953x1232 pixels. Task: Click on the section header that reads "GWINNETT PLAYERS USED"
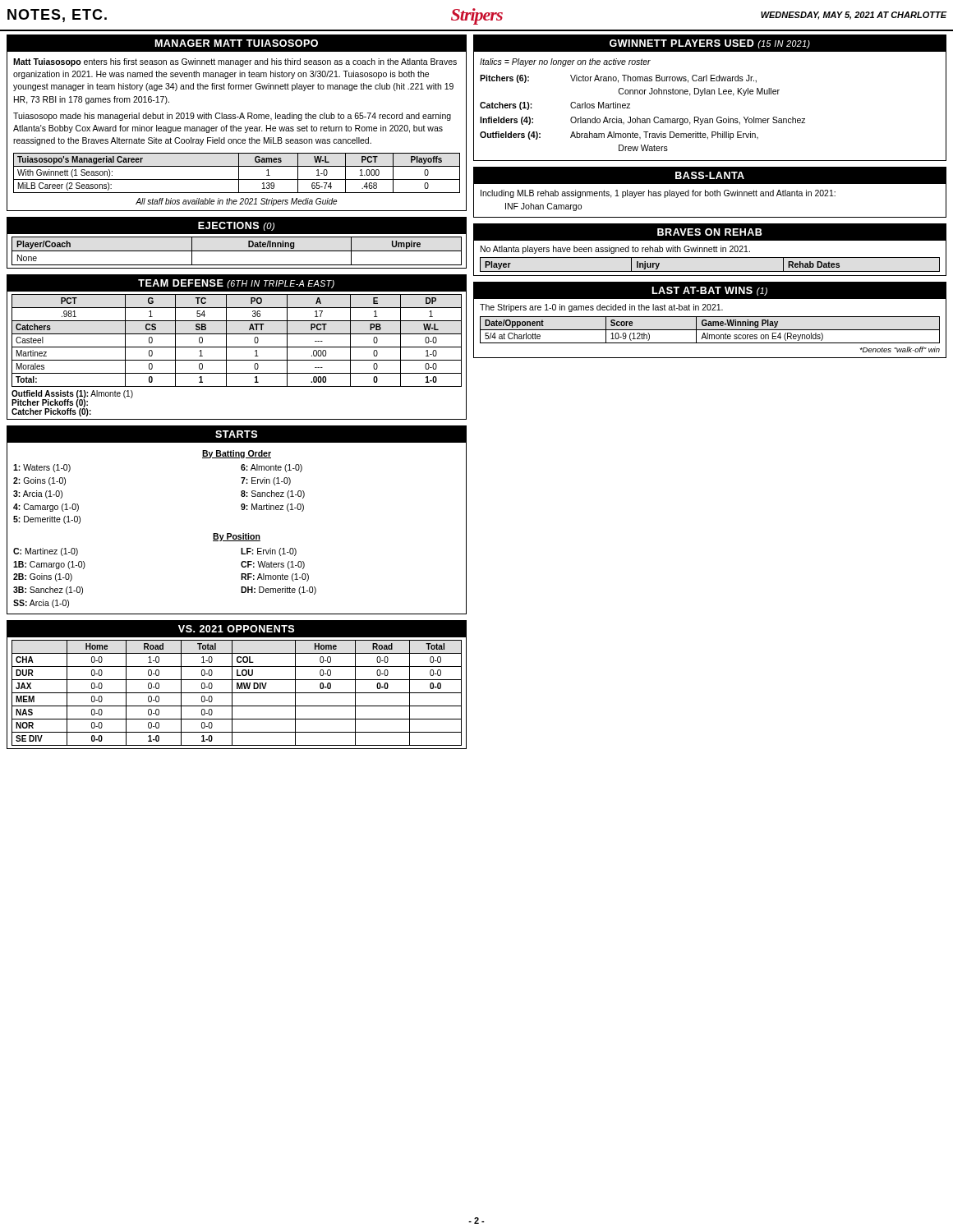pyautogui.click(x=710, y=44)
